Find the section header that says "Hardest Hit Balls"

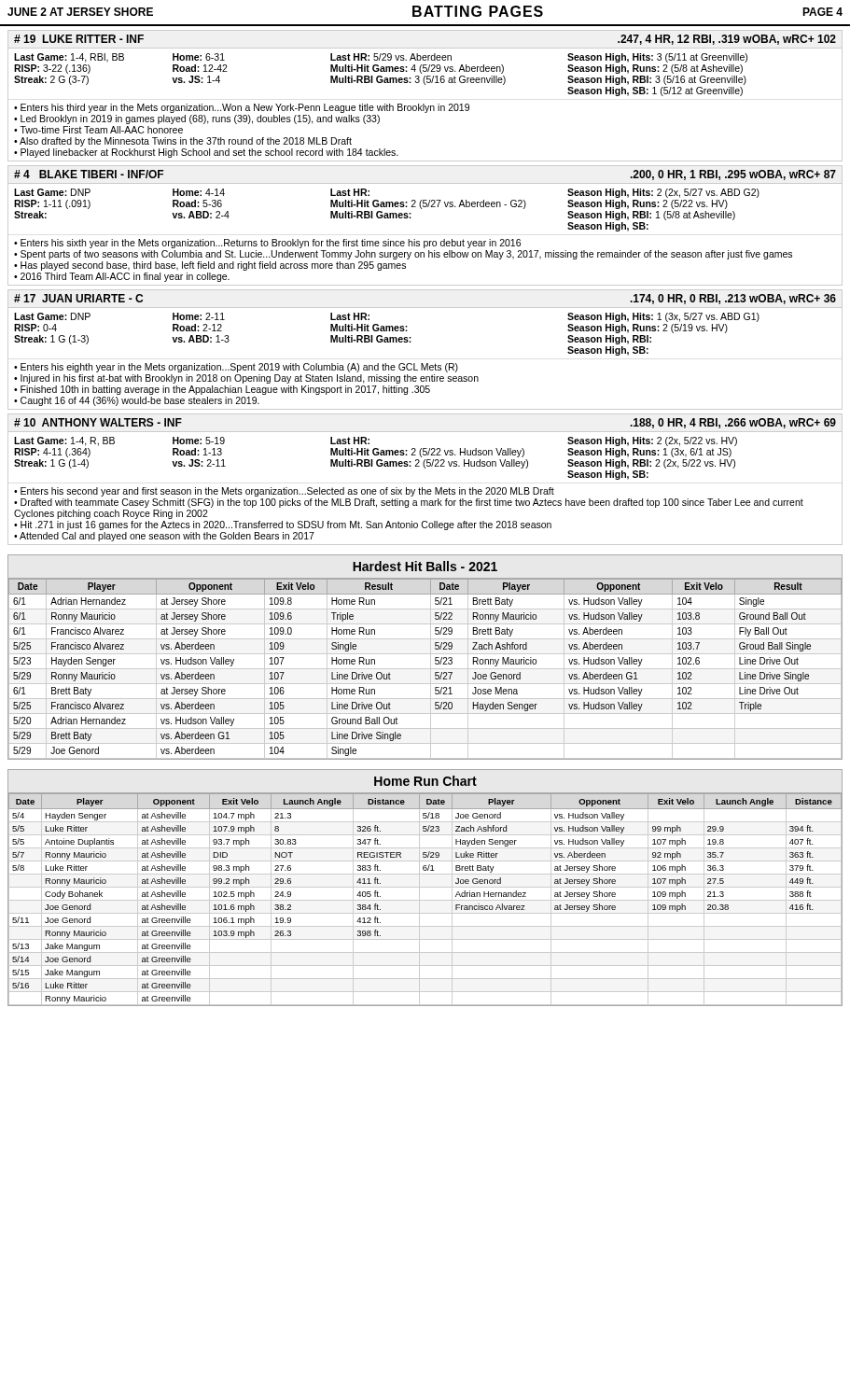[x=425, y=567]
